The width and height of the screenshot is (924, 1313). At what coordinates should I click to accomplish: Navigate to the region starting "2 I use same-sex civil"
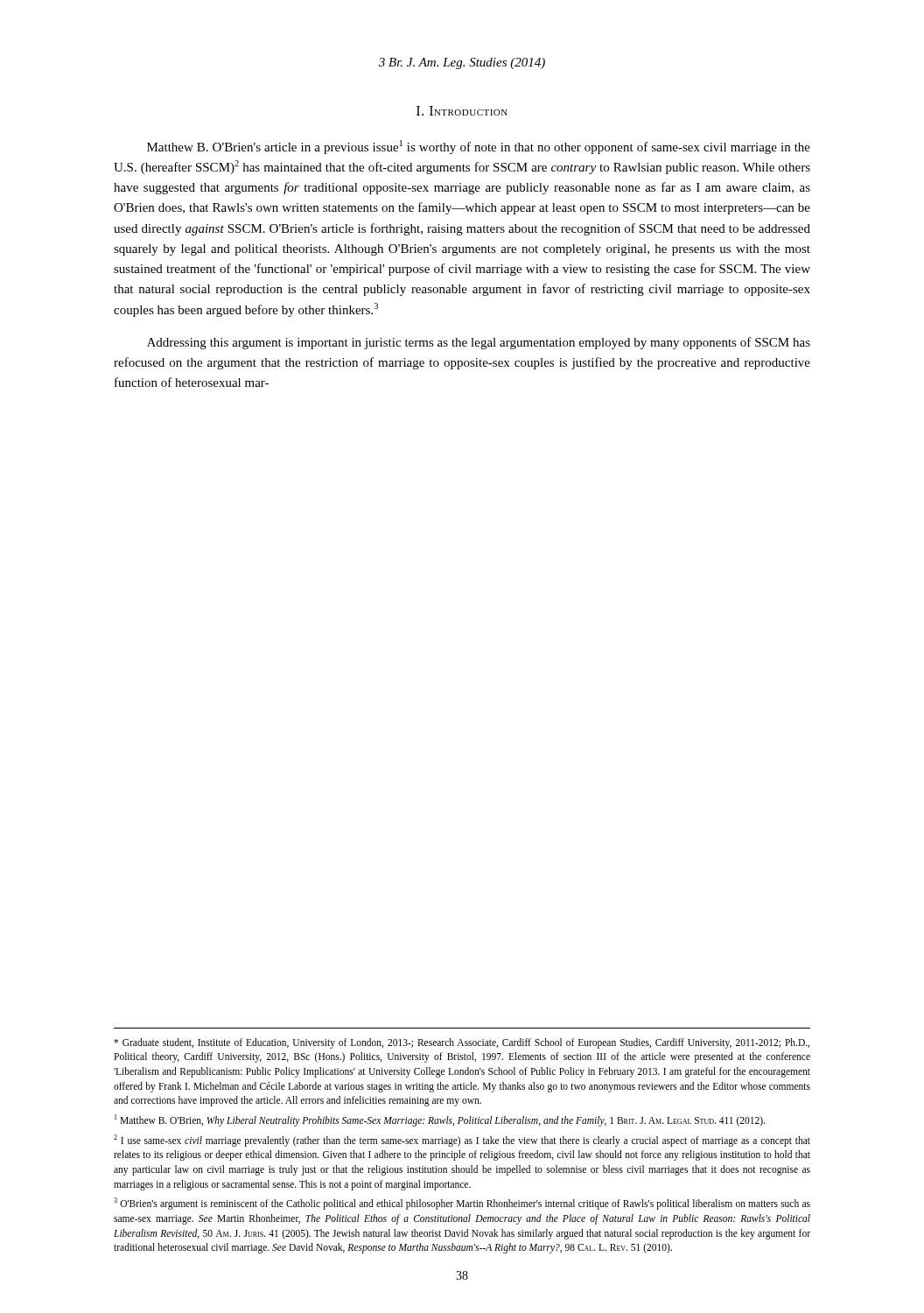coord(462,1161)
